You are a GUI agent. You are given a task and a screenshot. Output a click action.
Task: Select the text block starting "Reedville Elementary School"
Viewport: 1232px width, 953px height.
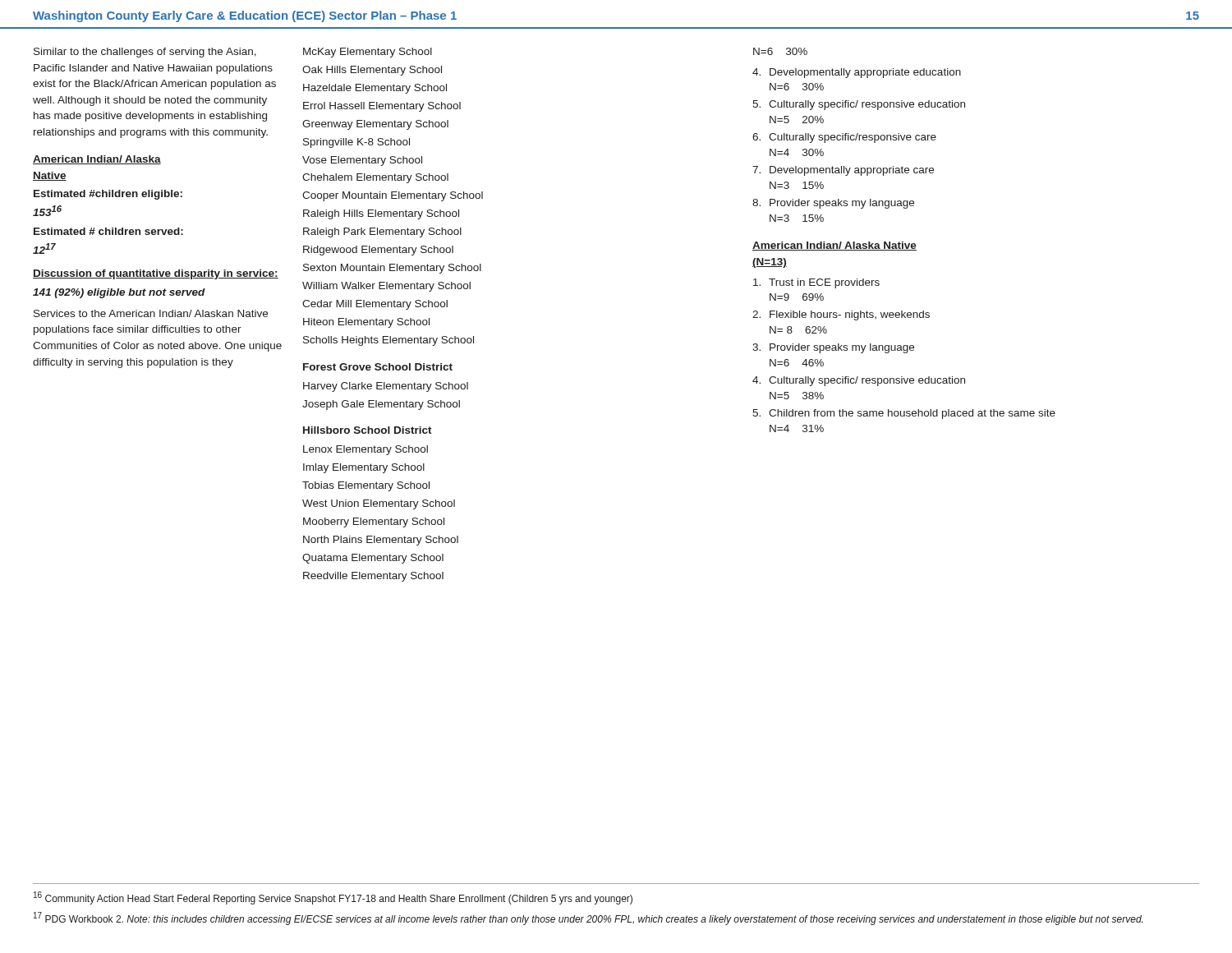(x=373, y=575)
